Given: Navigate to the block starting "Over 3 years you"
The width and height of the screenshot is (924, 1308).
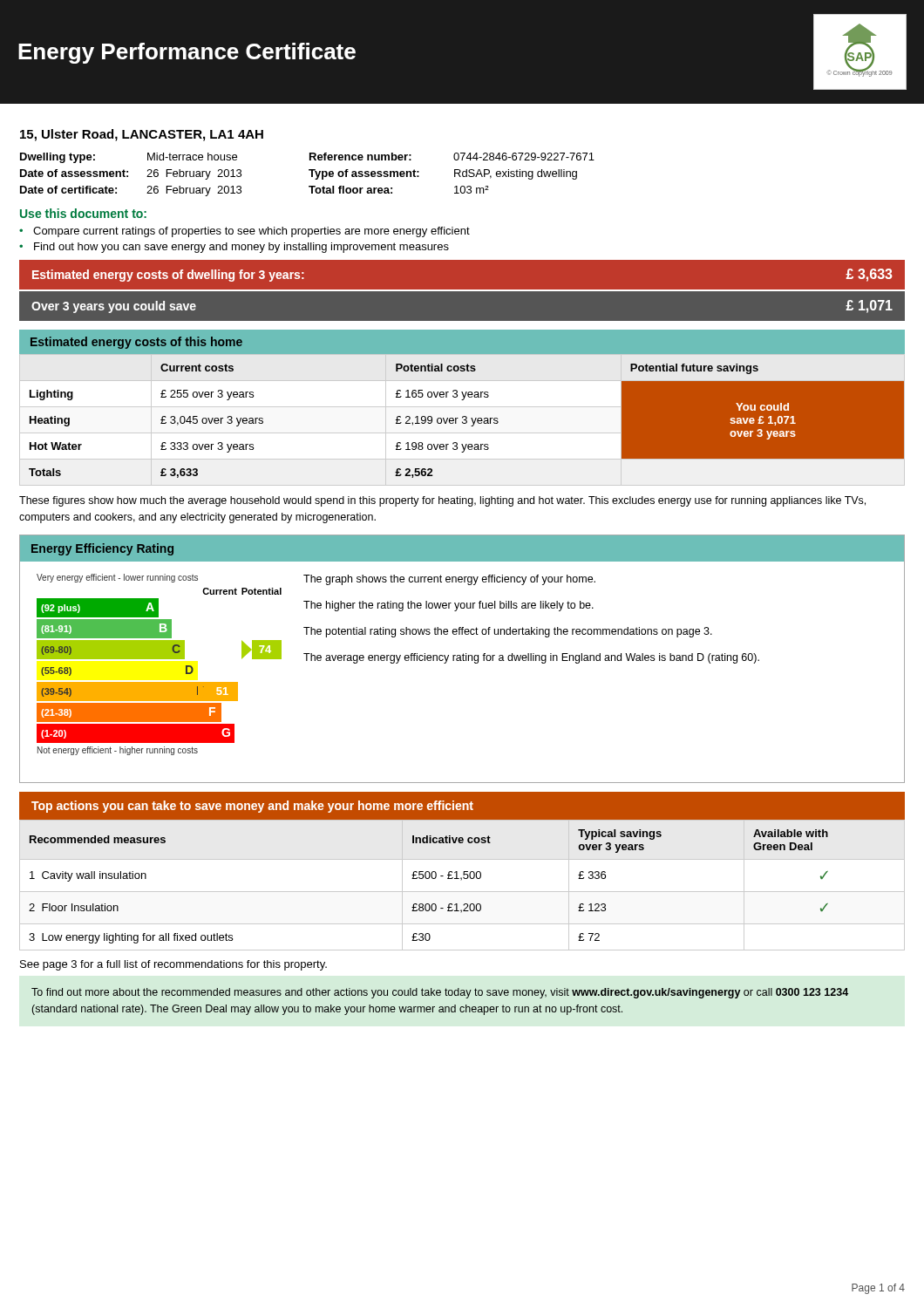Looking at the screenshot, I should point(116,307).
